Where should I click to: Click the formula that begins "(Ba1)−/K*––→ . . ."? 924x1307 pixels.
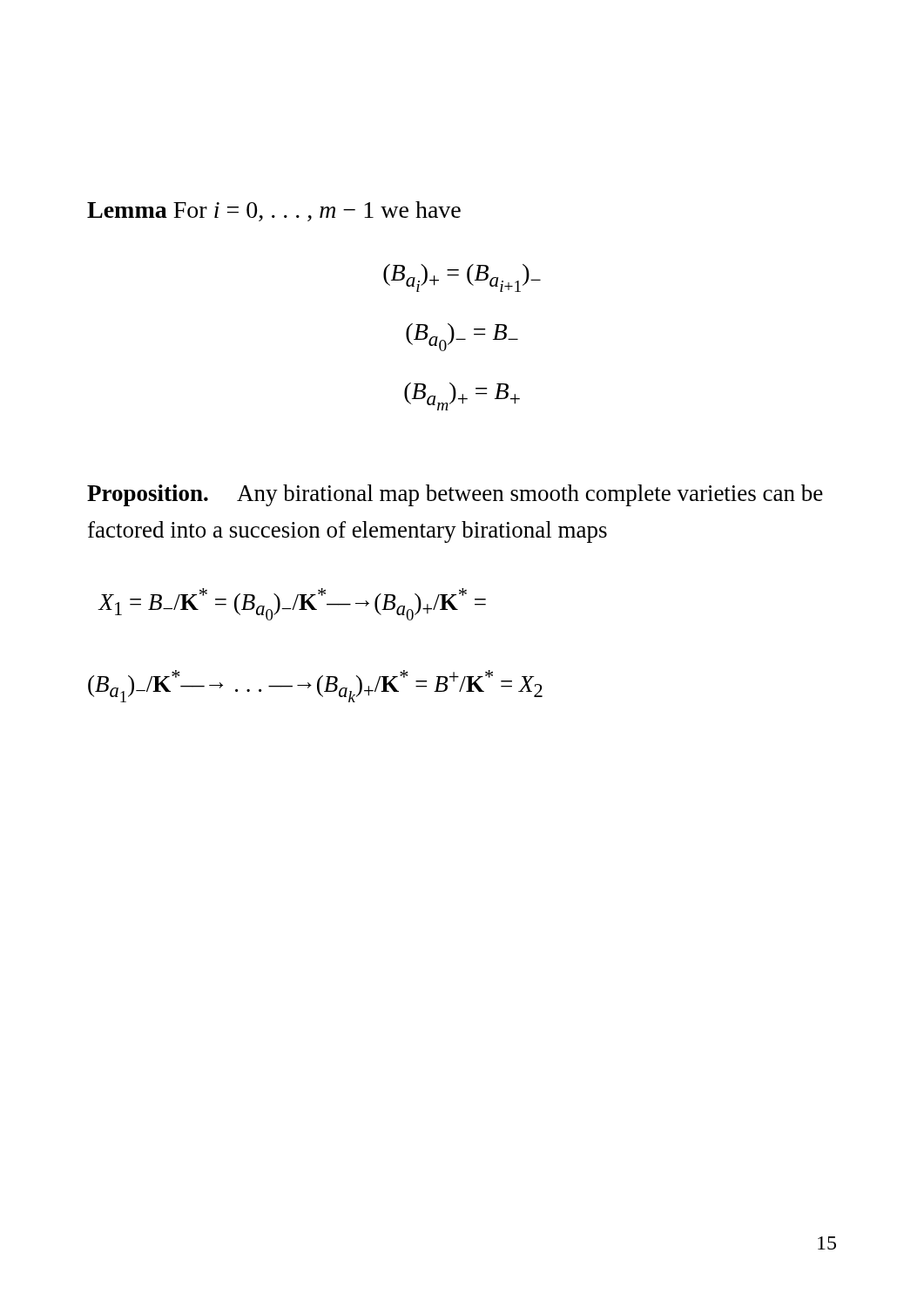tap(315, 686)
